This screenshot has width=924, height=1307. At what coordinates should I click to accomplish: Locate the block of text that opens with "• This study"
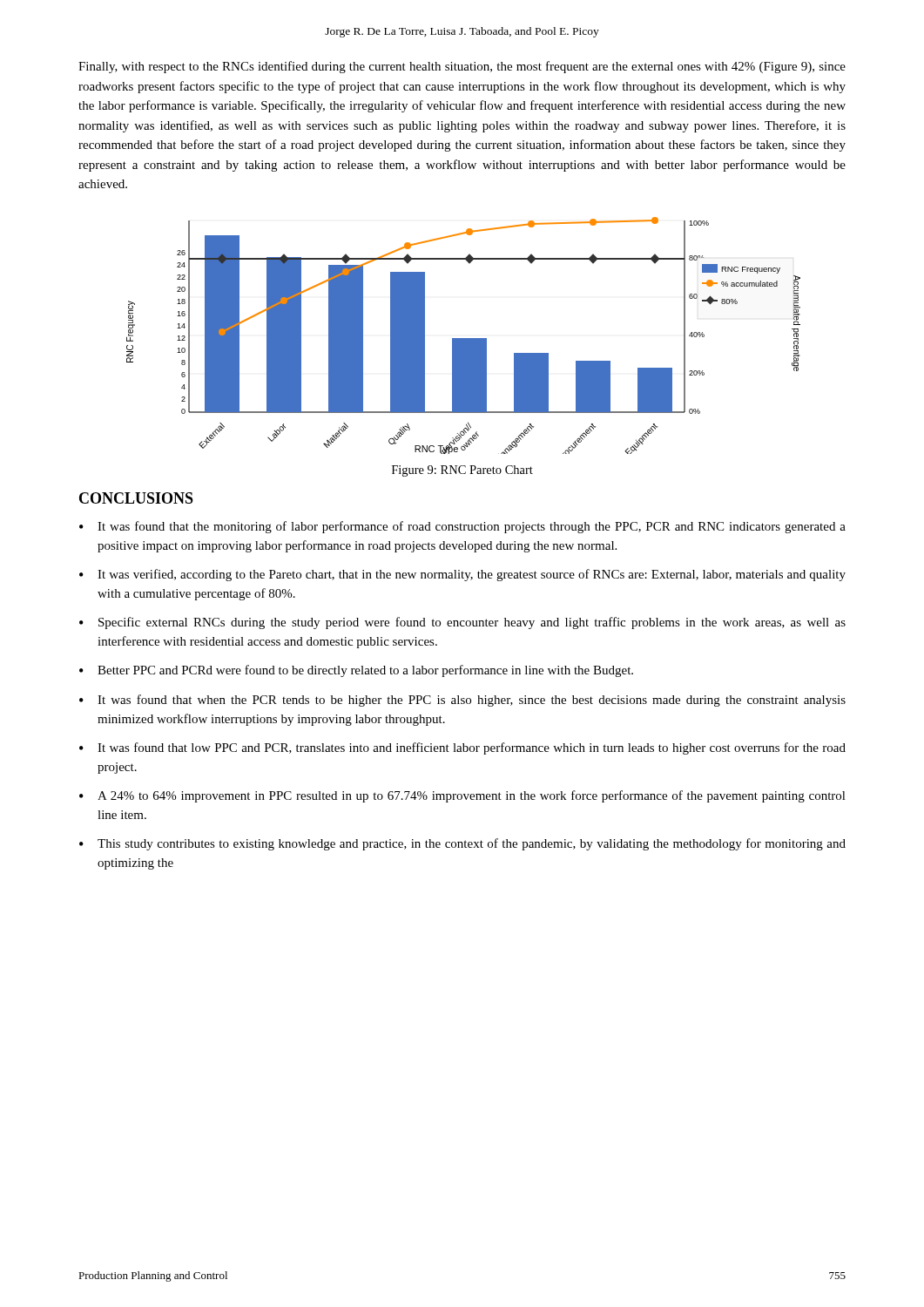462,853
